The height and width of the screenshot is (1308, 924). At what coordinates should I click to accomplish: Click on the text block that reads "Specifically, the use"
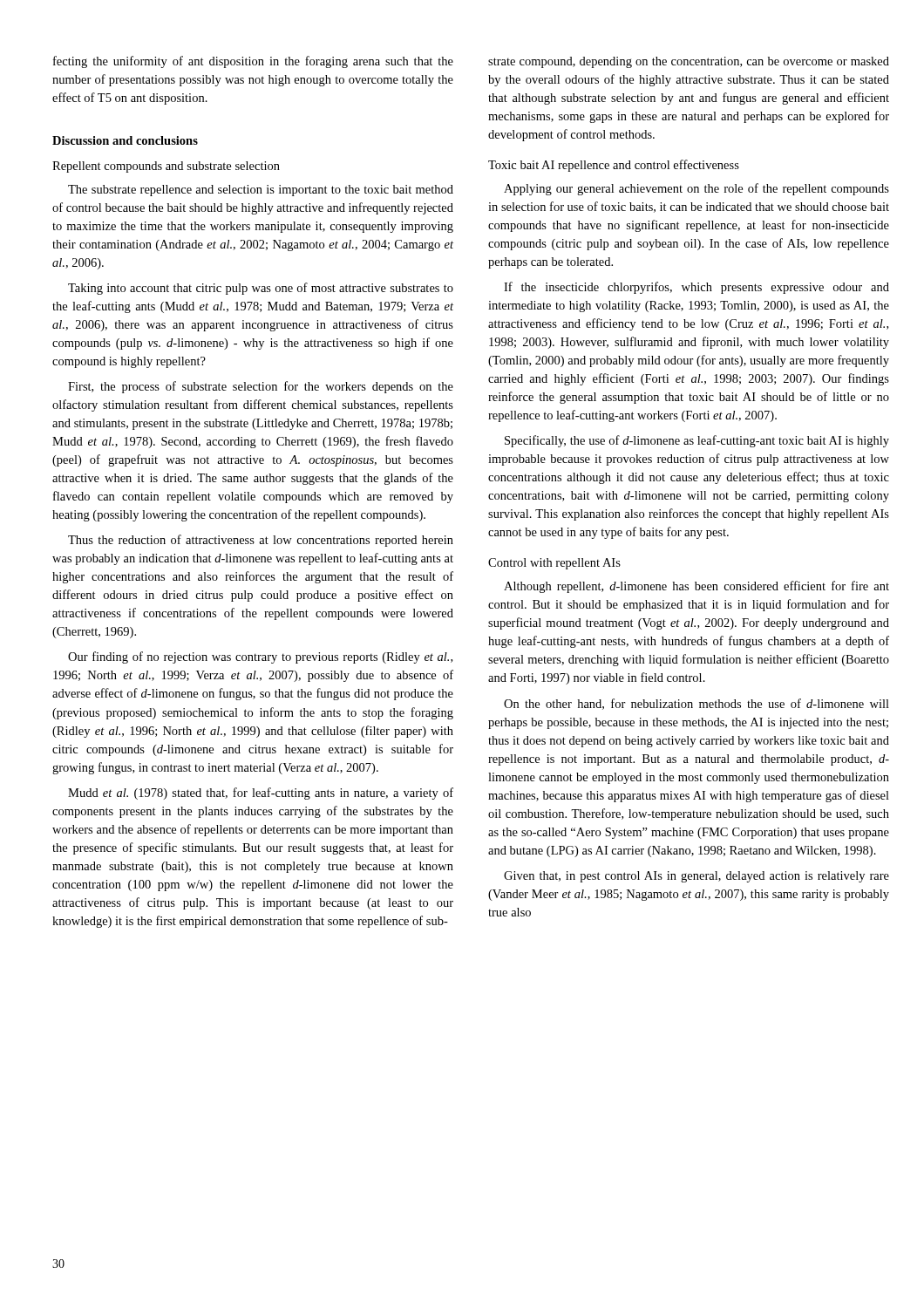pyautogui.click(x=689, y=487)
